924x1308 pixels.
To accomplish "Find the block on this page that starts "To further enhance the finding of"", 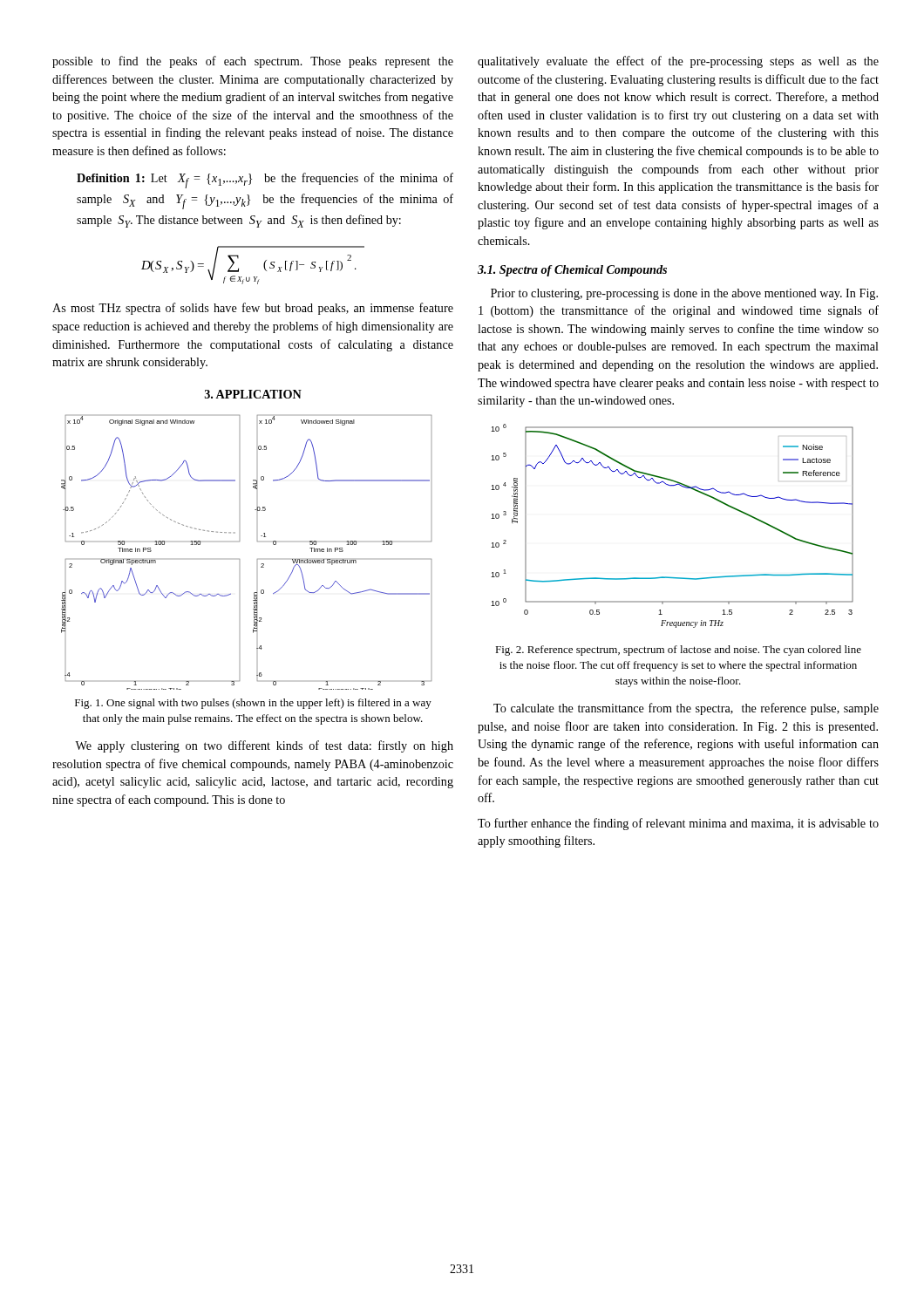I will click(678, 832).
